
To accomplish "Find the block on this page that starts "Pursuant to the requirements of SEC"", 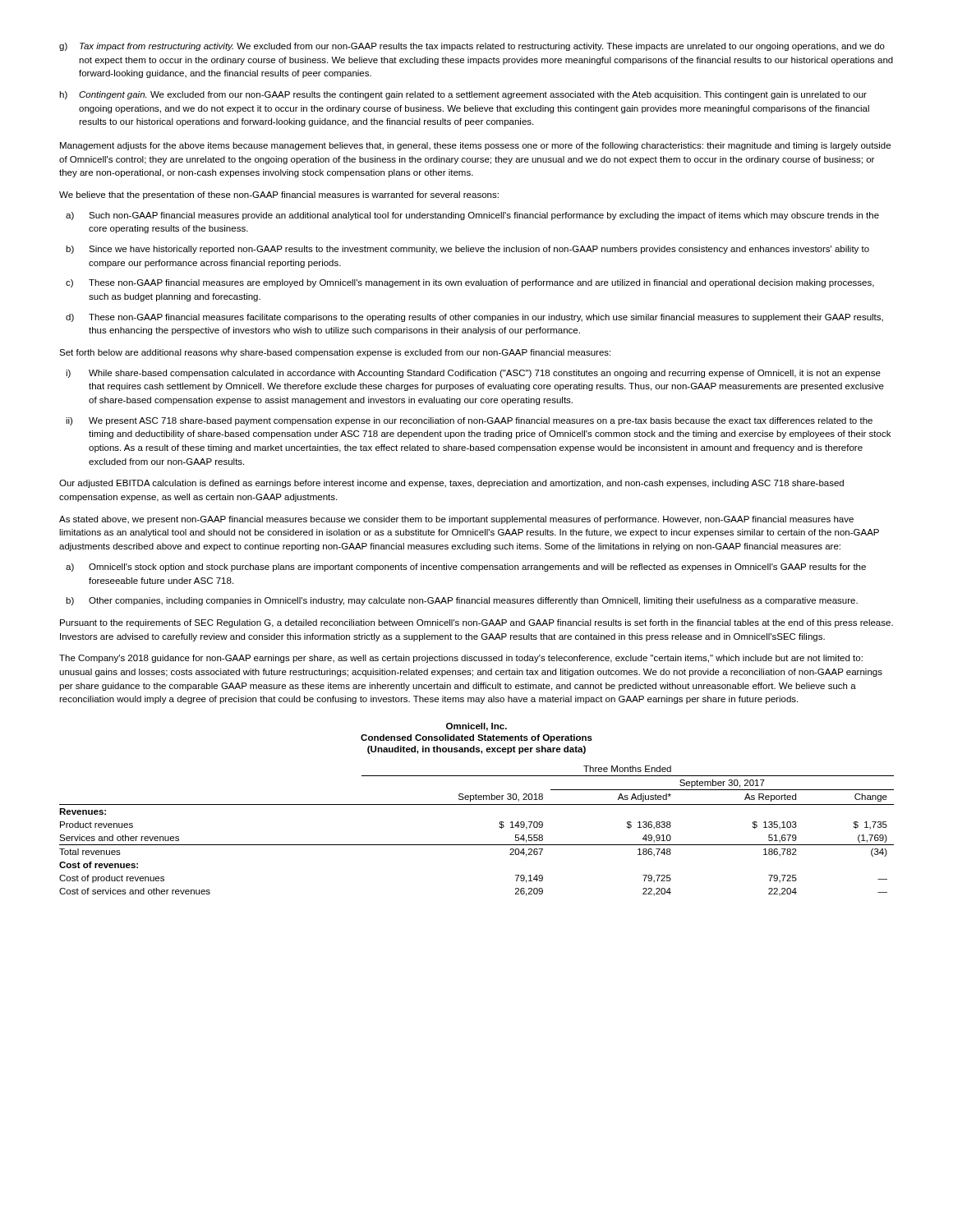I will [476, 629].
